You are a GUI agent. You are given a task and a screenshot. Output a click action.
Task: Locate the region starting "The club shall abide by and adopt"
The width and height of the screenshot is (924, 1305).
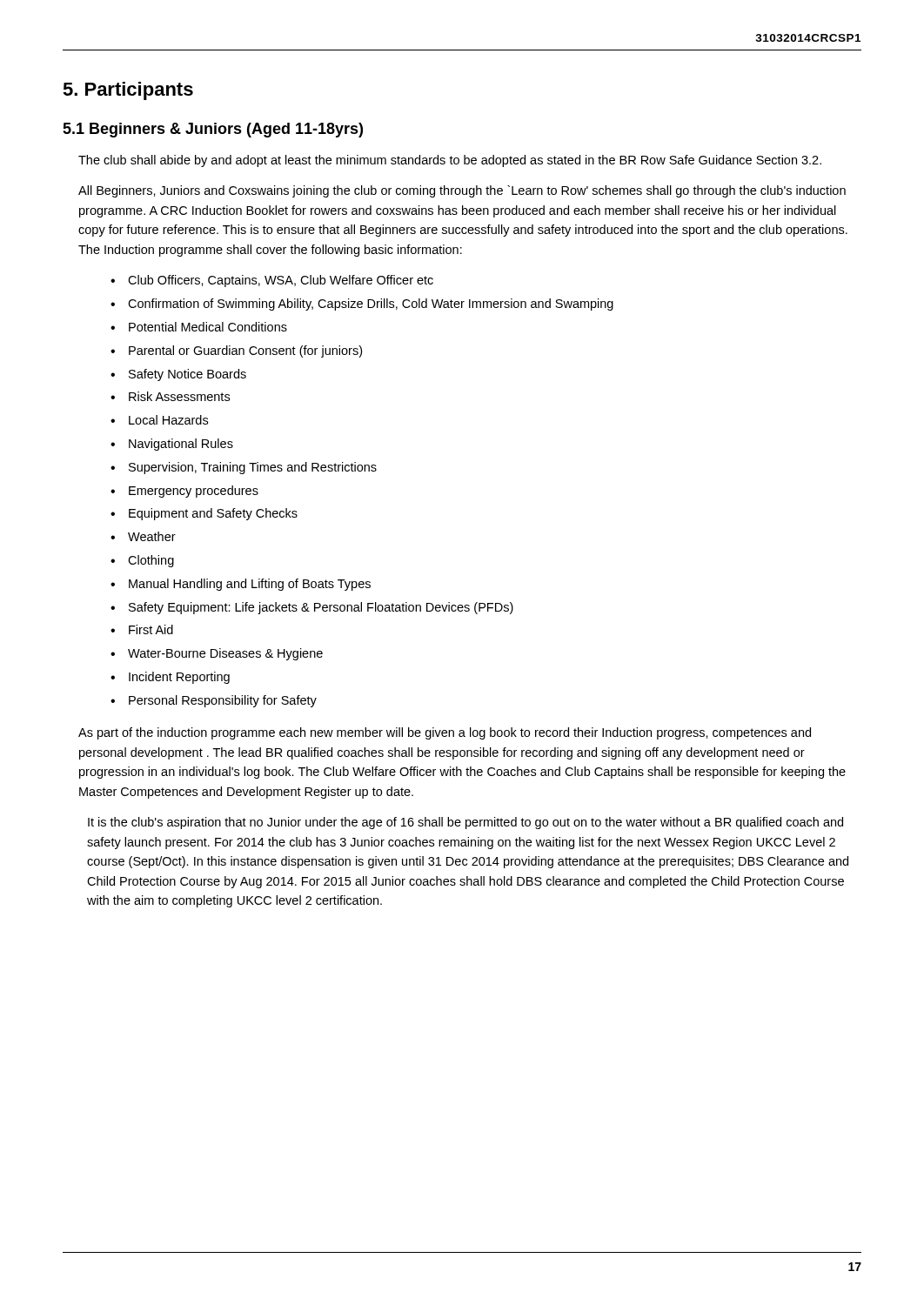(450, 160)
